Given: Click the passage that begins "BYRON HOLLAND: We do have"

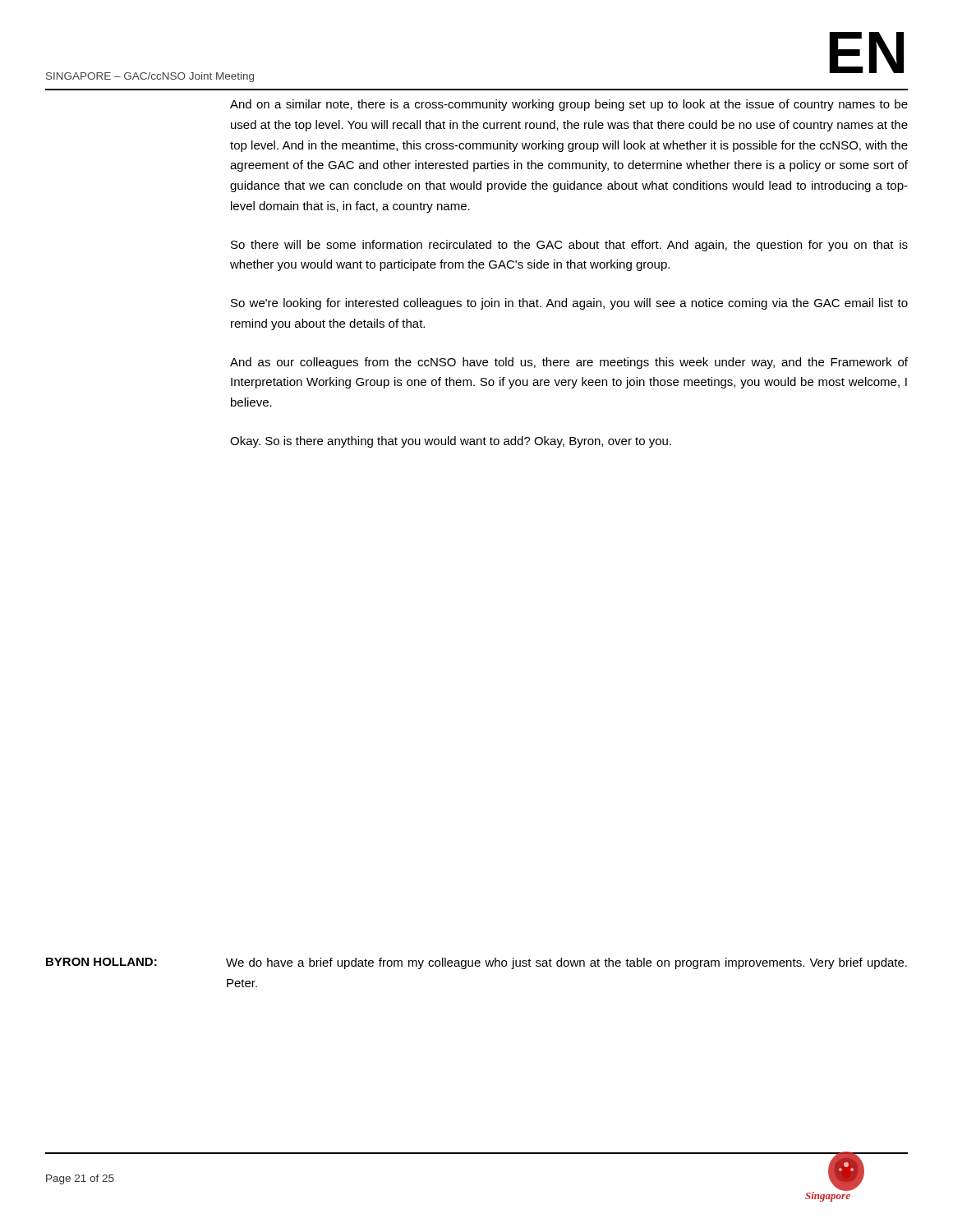Looking at the screenshot, I should click(476, 973).
